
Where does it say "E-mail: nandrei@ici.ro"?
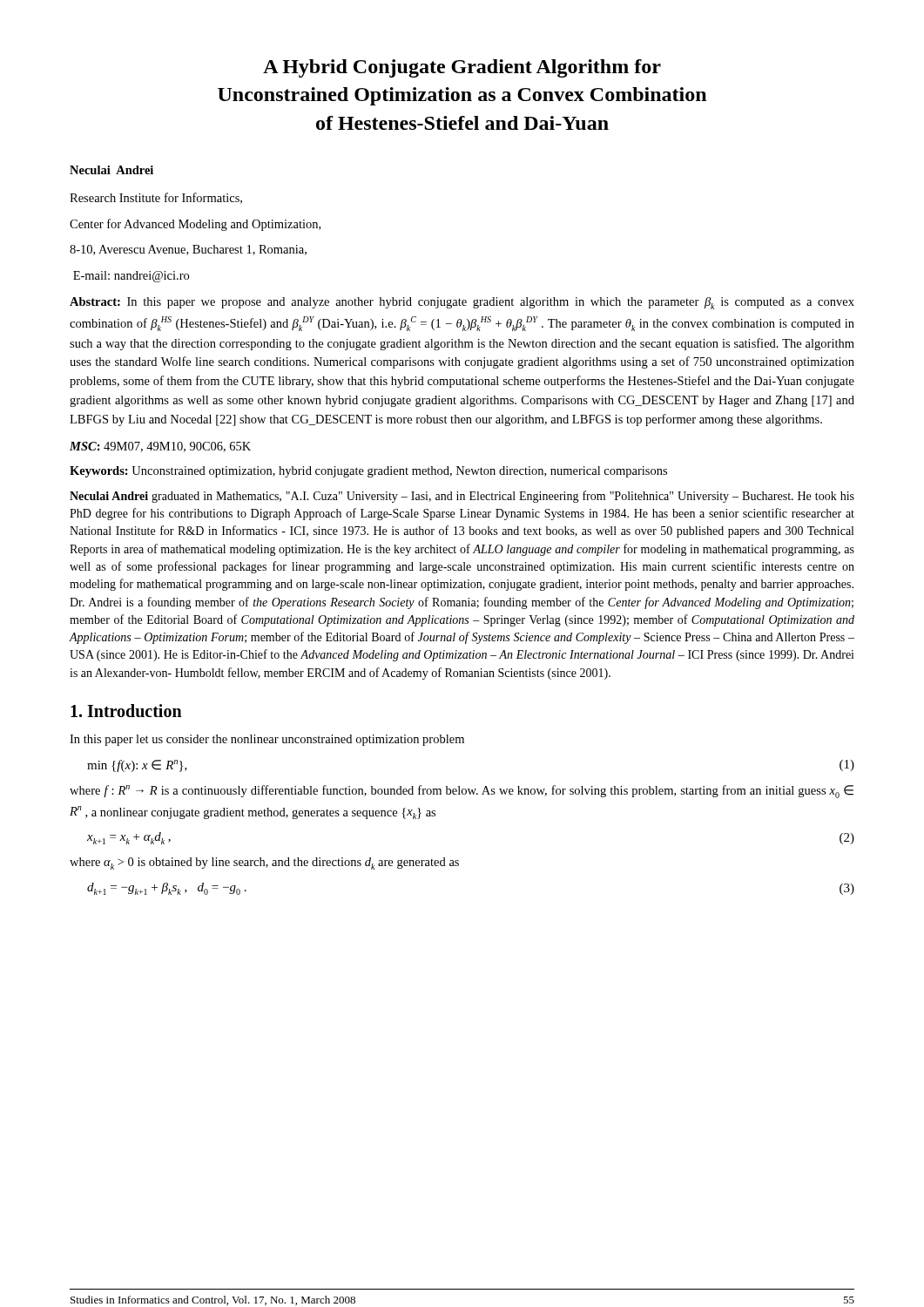[x=130, y=275]
